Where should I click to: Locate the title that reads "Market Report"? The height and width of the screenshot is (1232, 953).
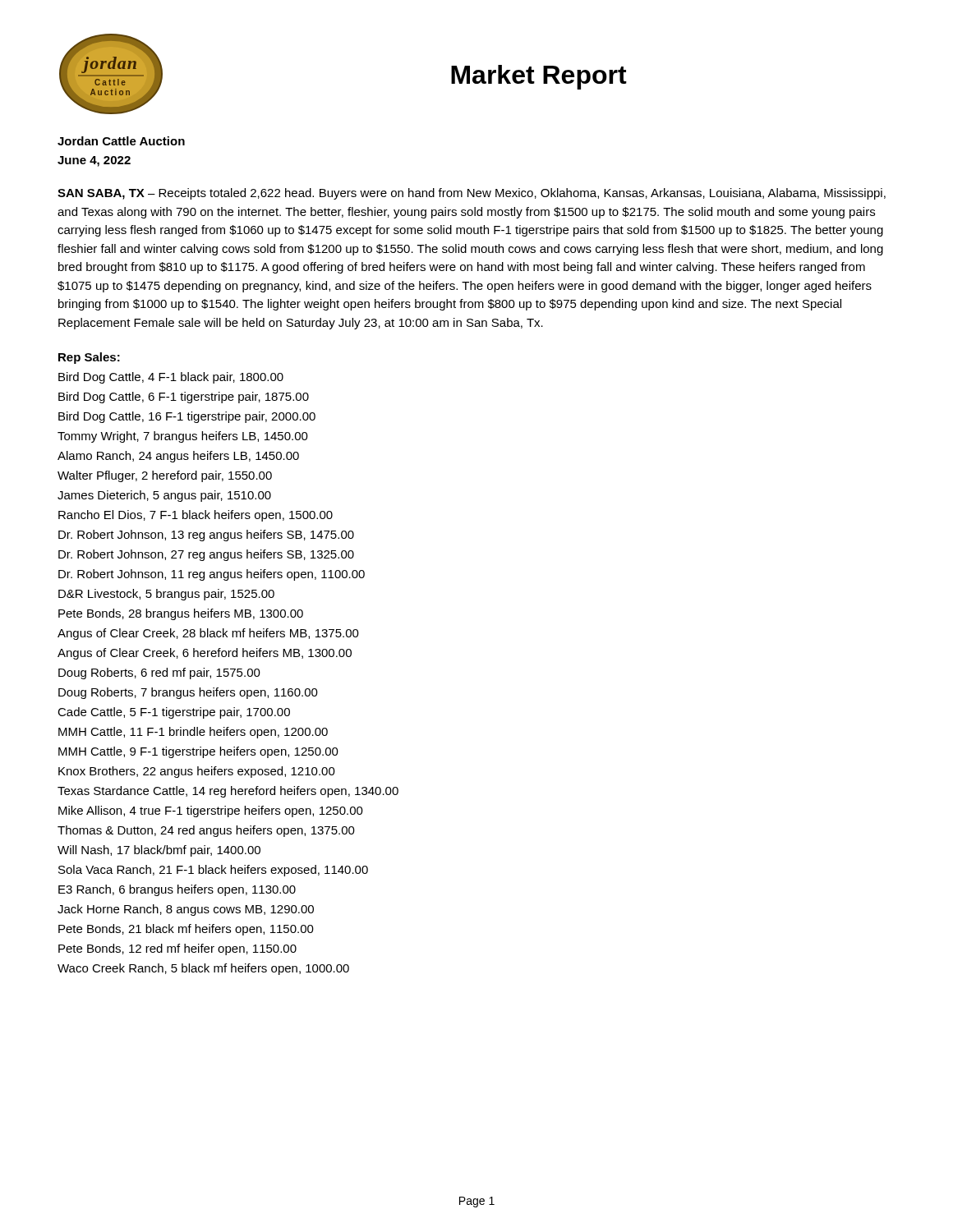(x=538, y=75)
